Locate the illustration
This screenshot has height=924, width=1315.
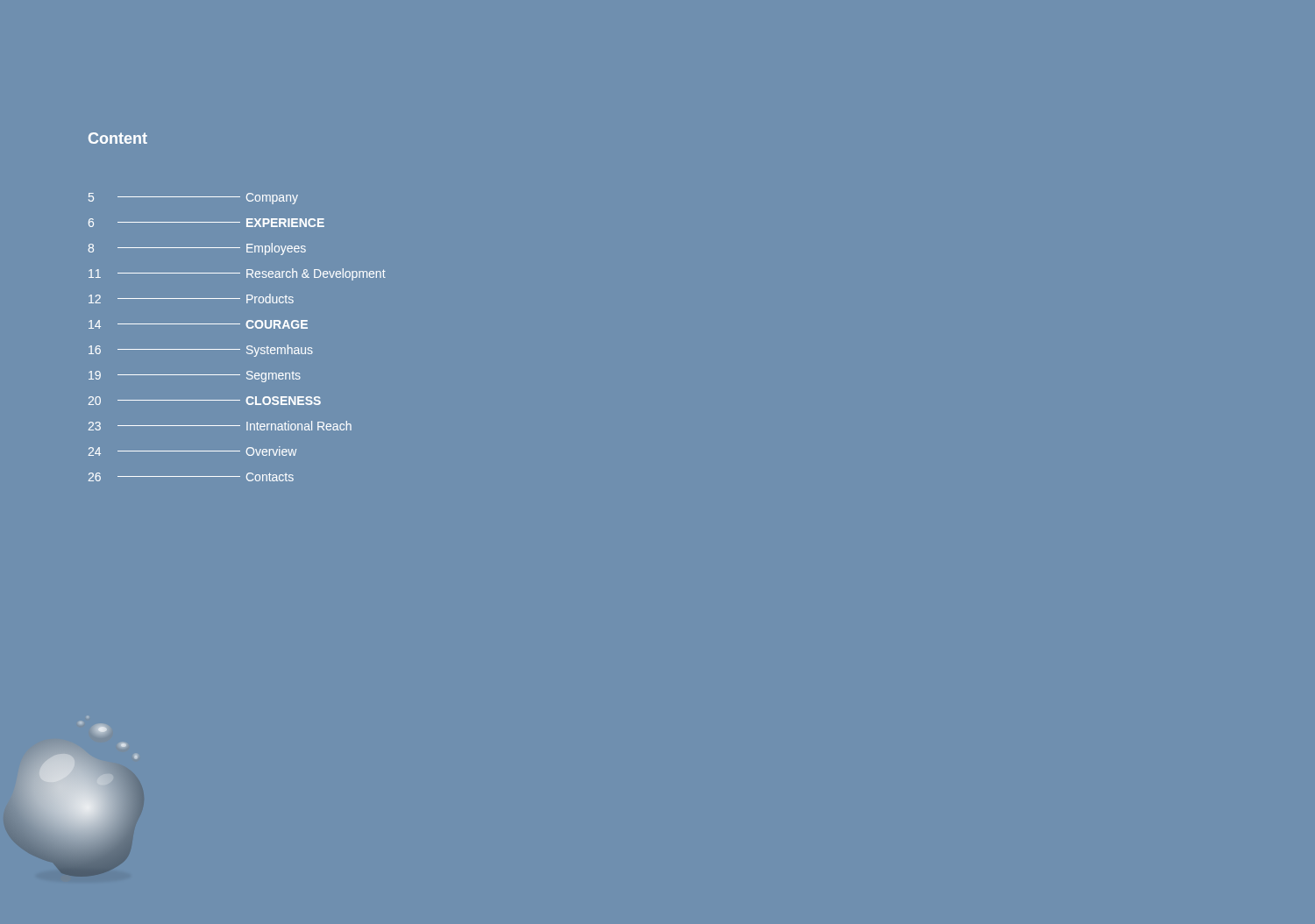88,806
